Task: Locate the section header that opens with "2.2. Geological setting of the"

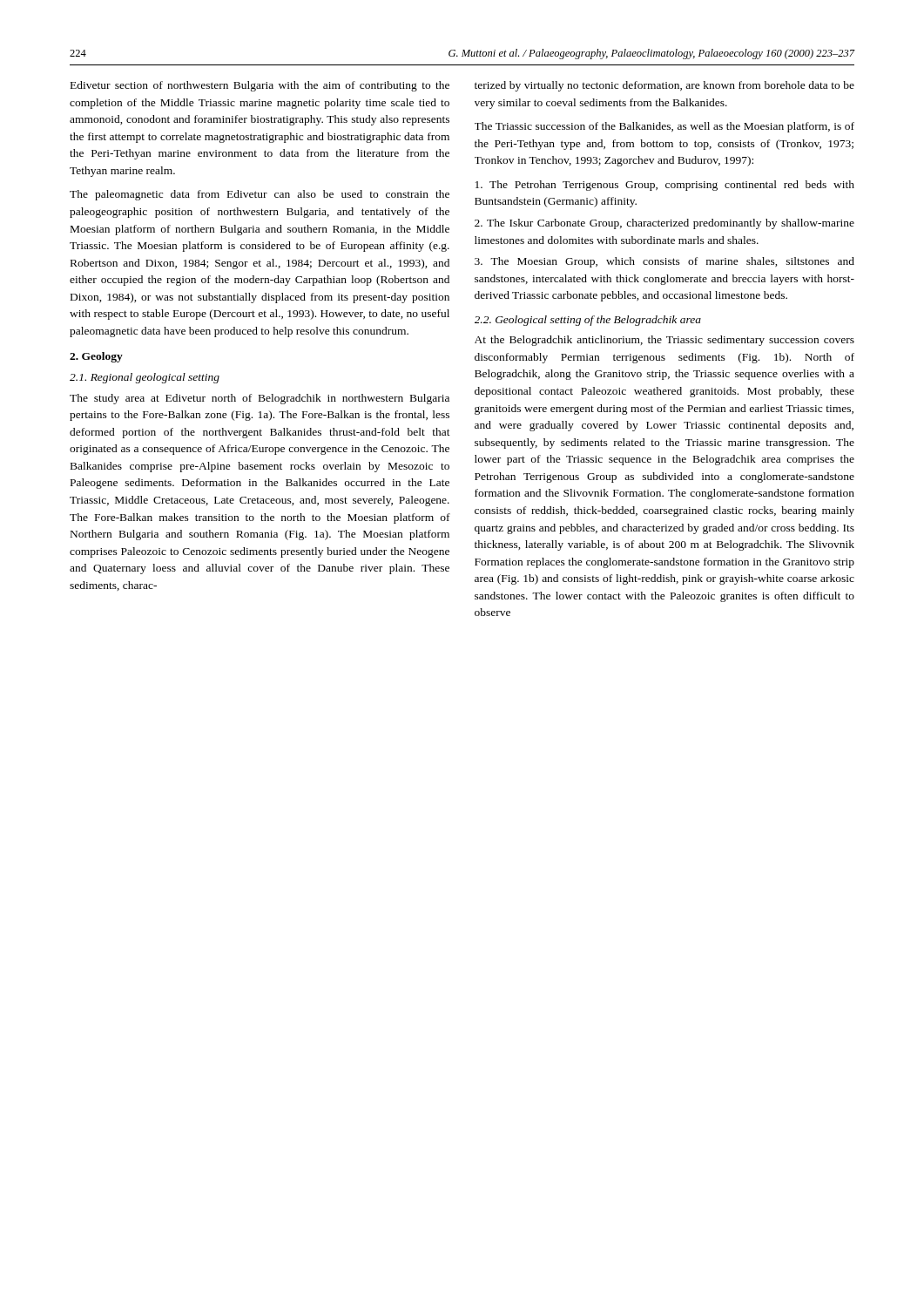Action: (664, 319)
